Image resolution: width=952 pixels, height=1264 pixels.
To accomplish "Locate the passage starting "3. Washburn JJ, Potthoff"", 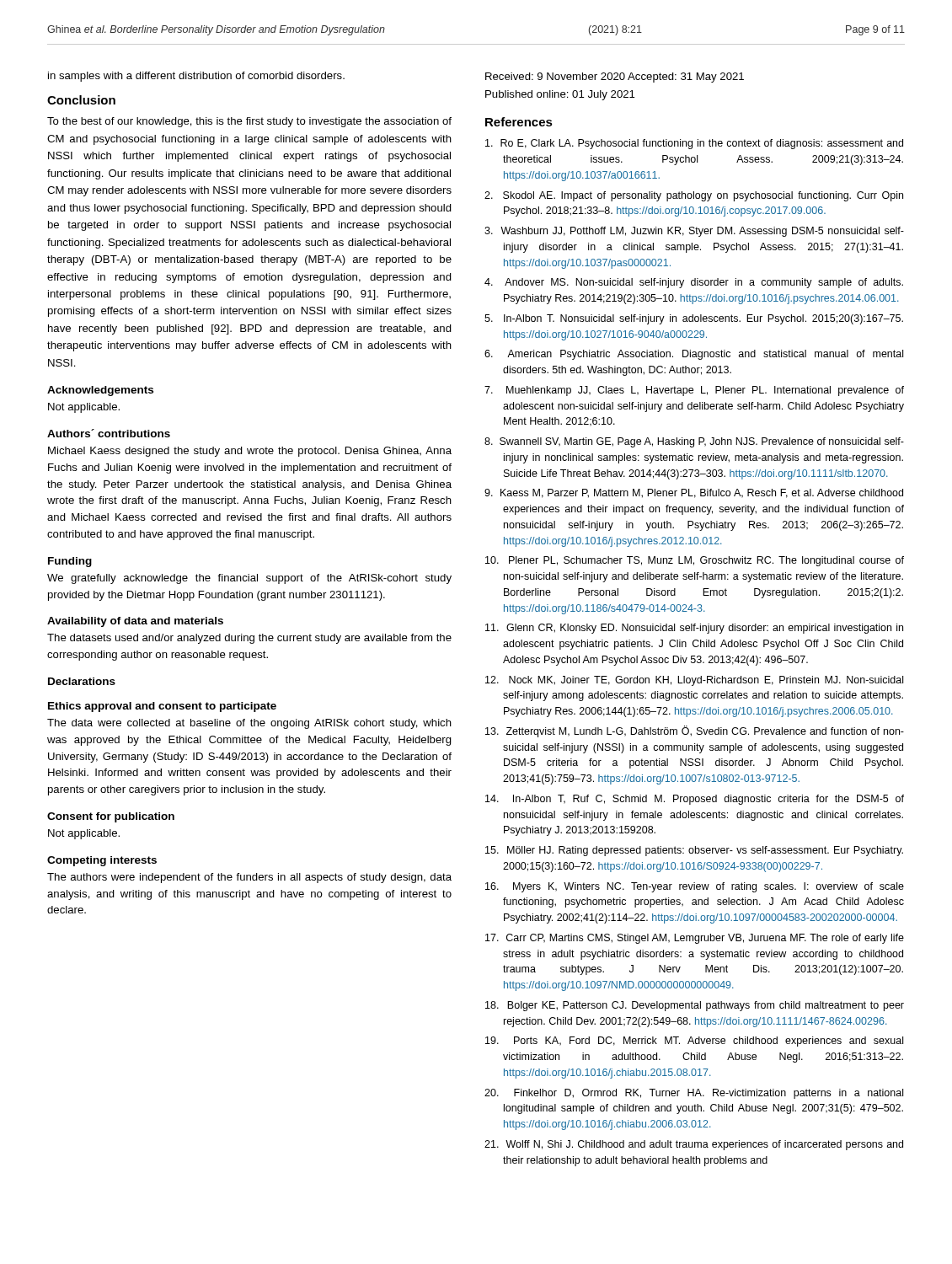I will pyautogui.click(x=694, y=247).
